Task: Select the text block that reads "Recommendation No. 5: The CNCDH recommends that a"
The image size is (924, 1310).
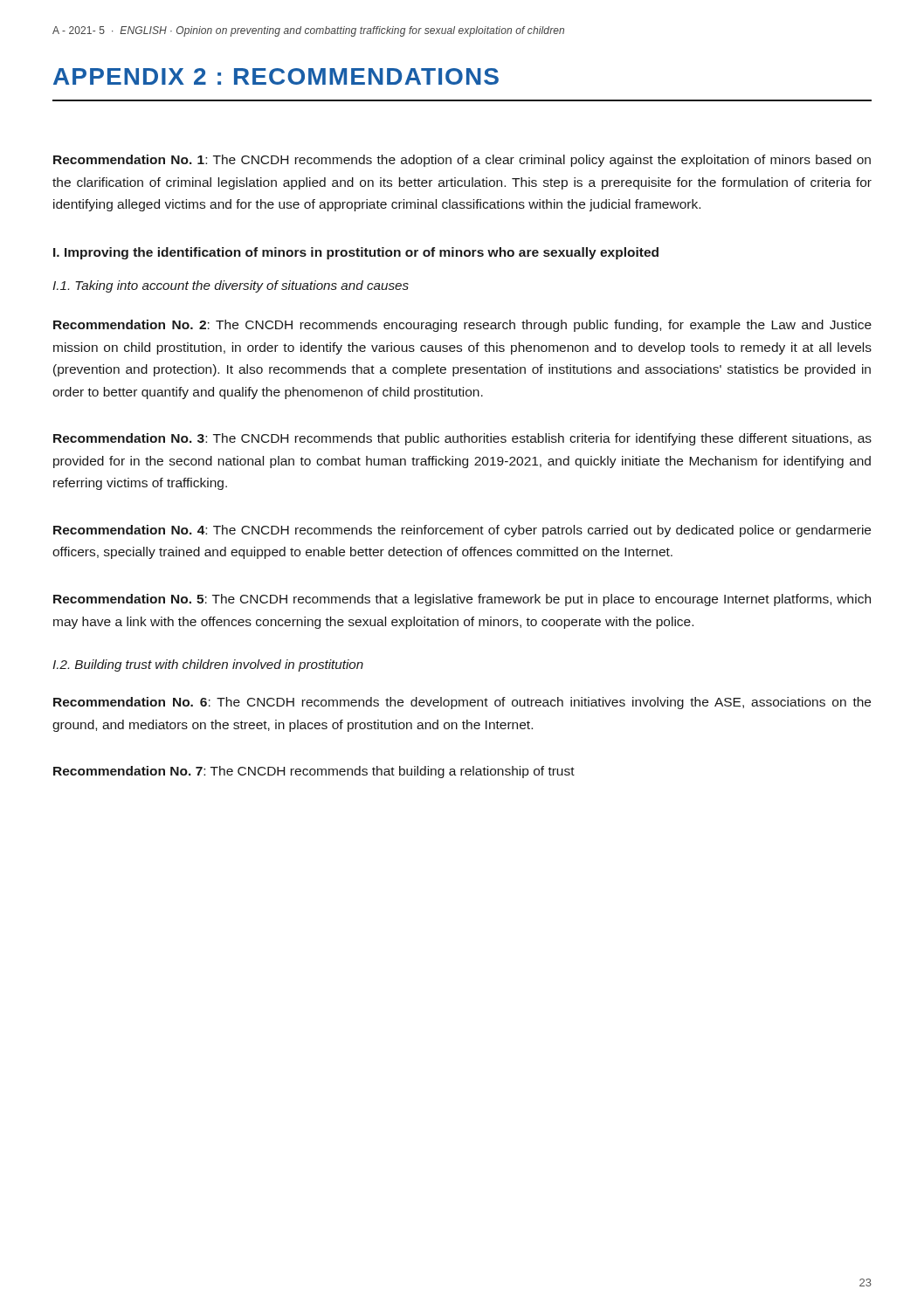Action: pos(462,610)
